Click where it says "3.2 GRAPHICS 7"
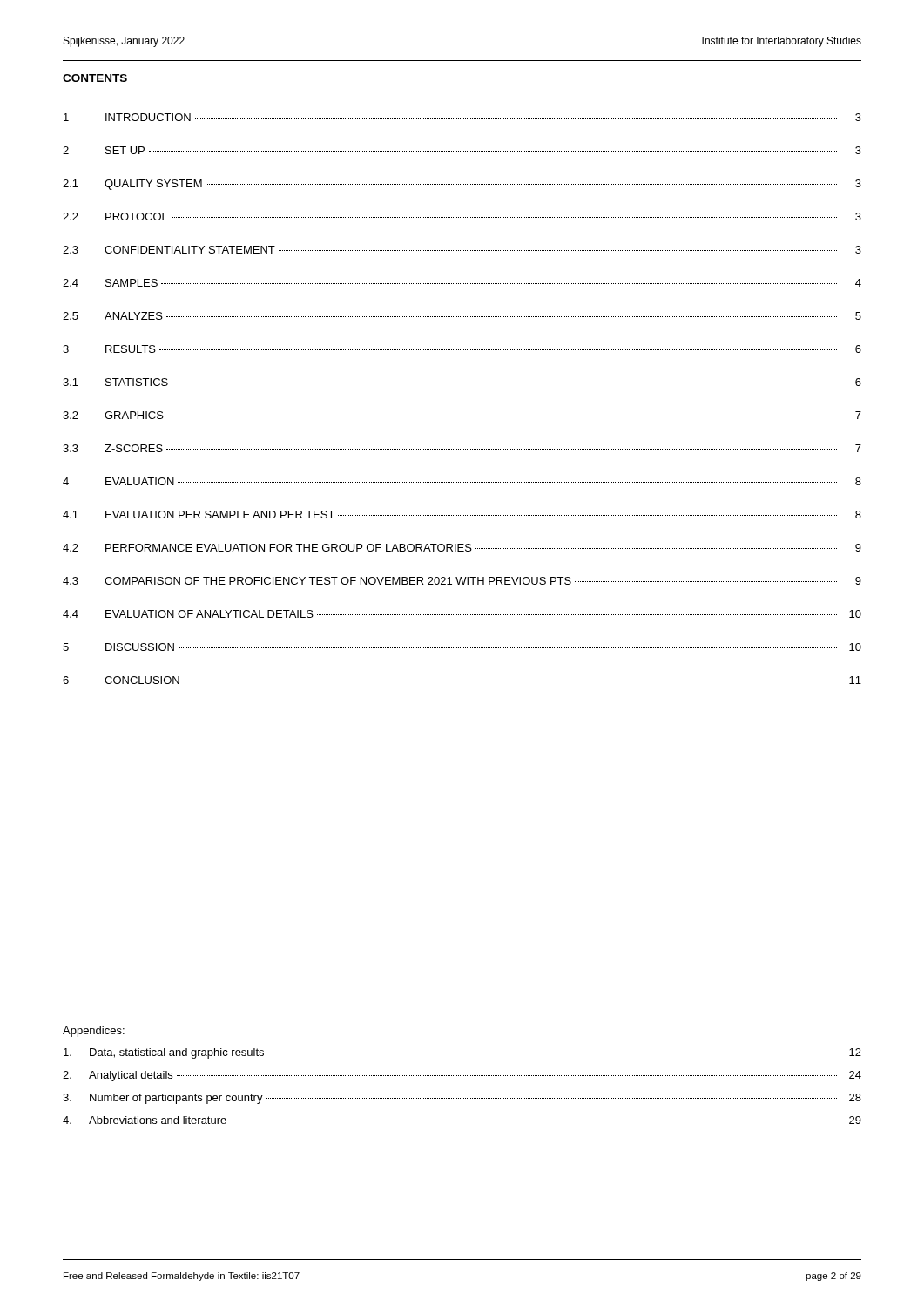Viewport: 924px width, 1307px height. pyautogui.click(x=462, y=415)
